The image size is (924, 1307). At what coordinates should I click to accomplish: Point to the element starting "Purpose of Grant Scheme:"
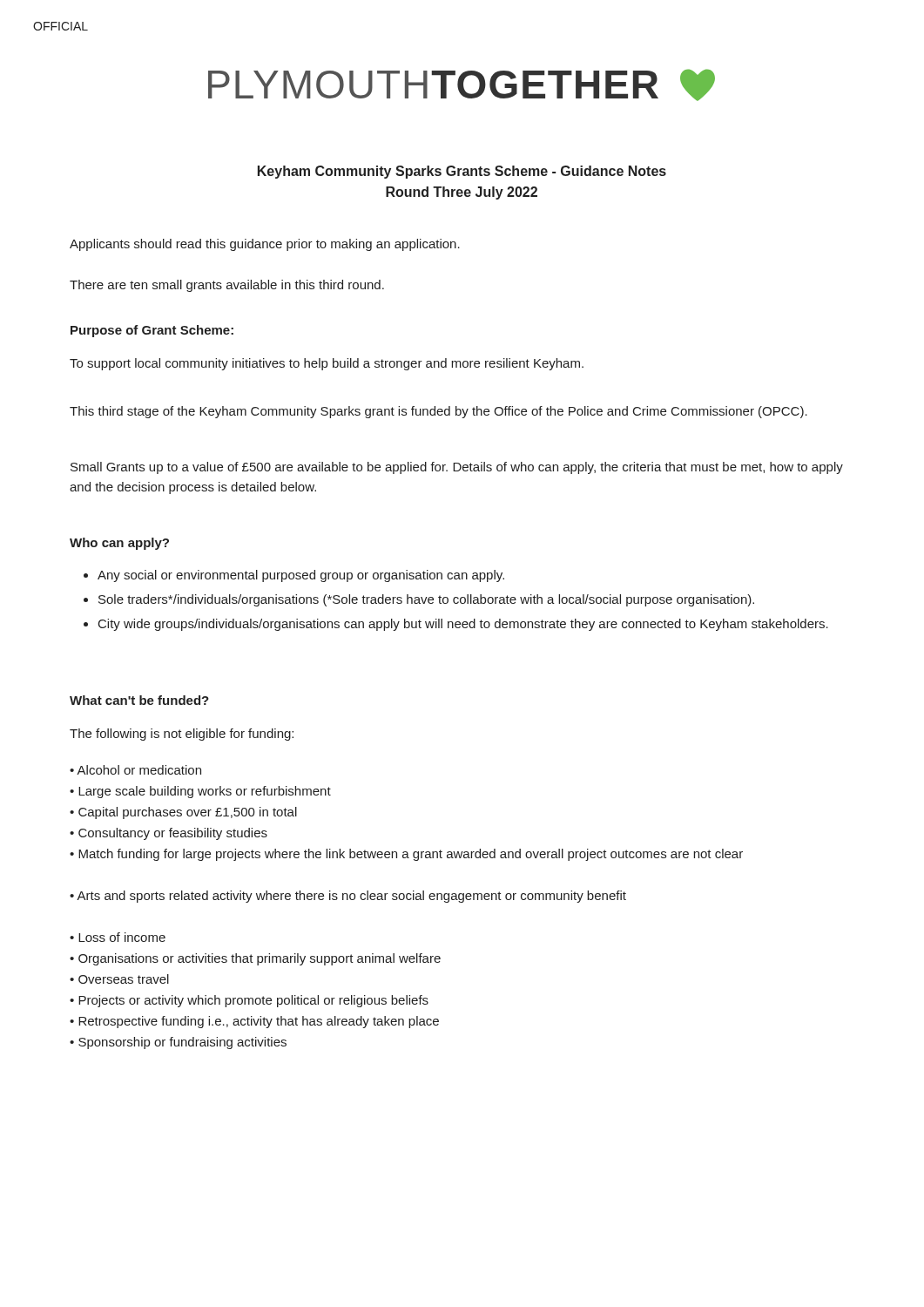click(152, 330)
